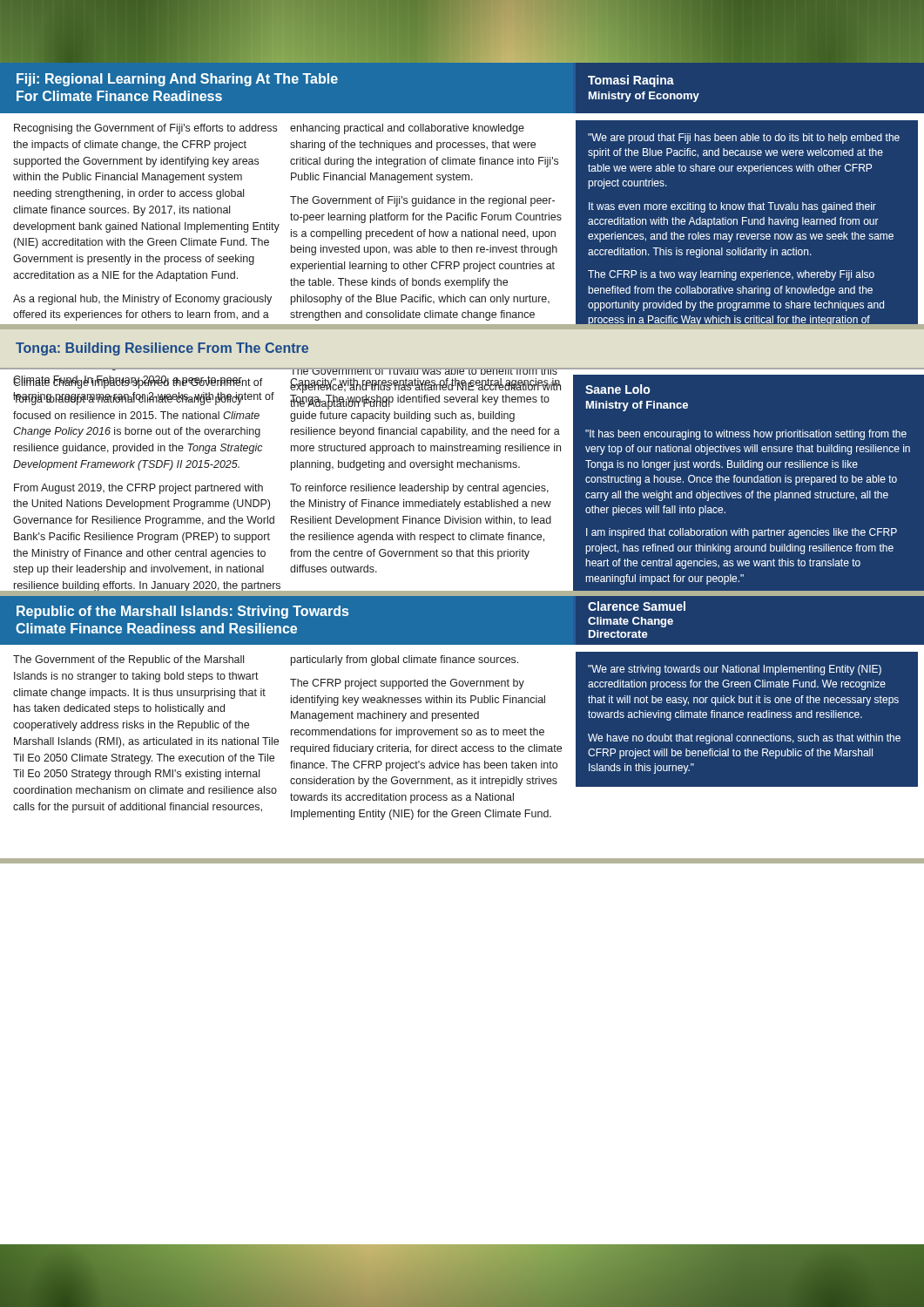Click on the text block that reads "particularly from global climate finance"
Screen dimensions: 1307x924
tap(426, 737)
